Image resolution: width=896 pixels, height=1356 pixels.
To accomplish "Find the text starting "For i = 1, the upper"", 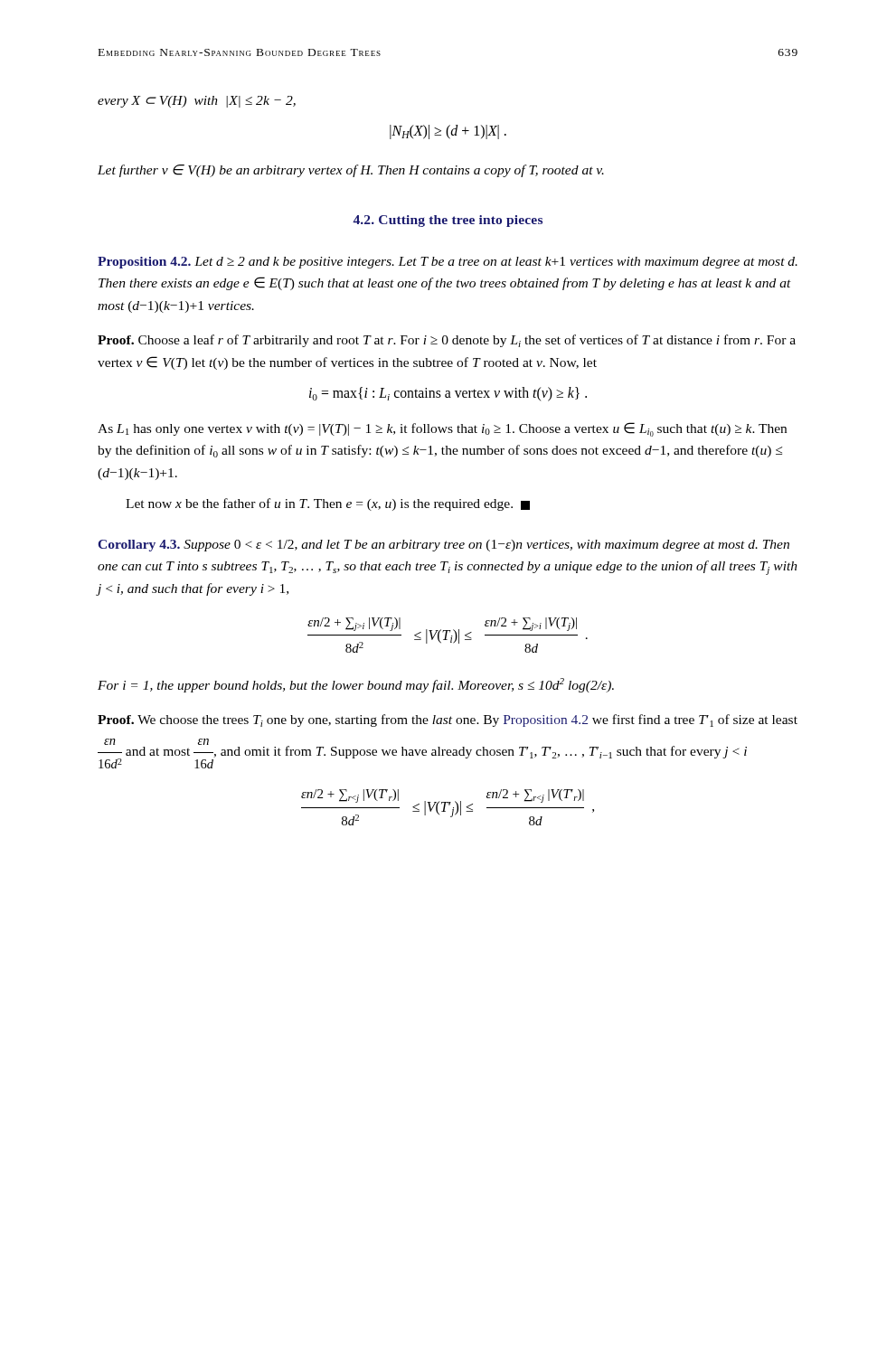I will [356, 684].
